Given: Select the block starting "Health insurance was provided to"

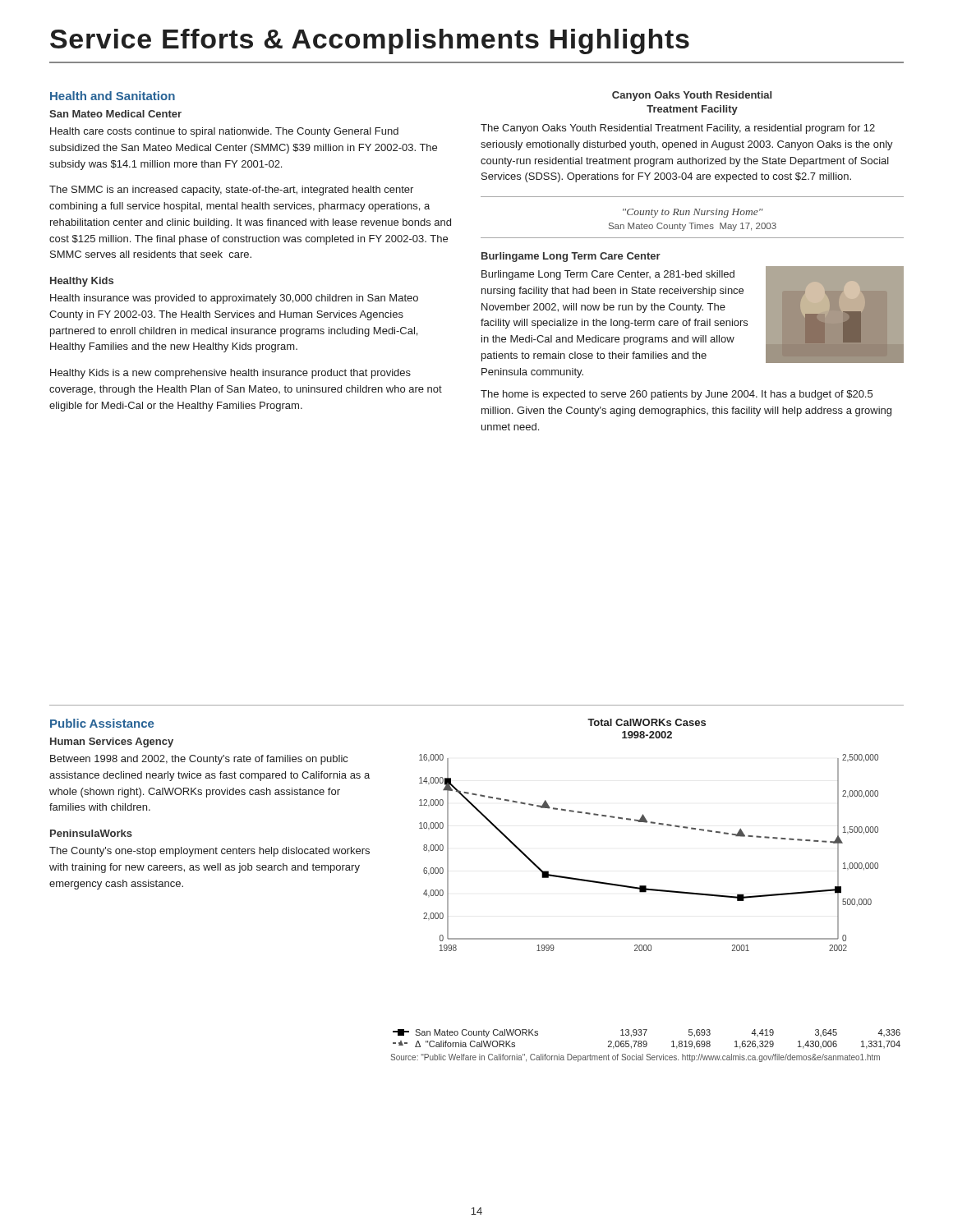Looking at the screenshot, I should pos(234,322).
